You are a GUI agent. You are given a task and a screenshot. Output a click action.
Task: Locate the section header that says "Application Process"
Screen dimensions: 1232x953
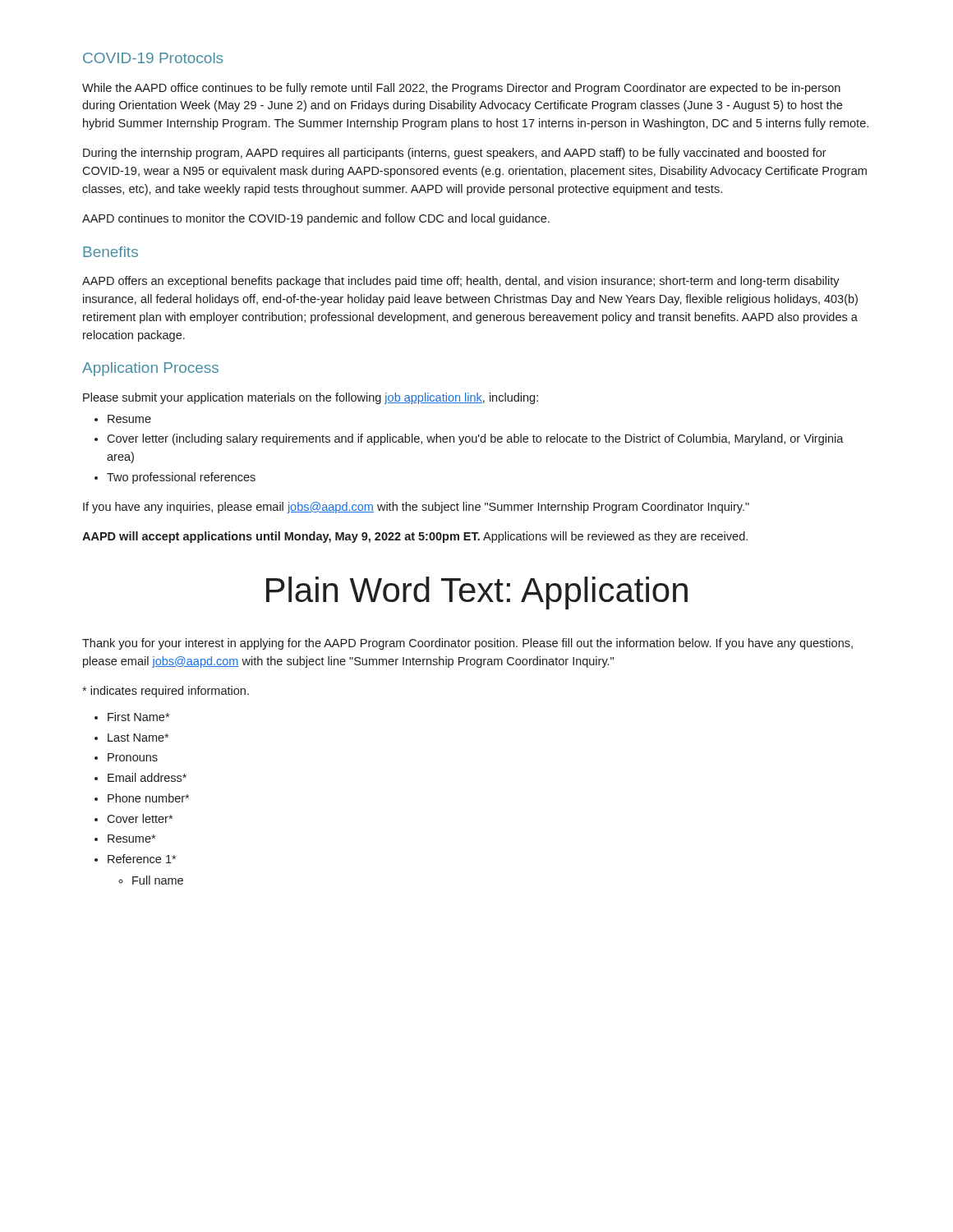point(150,369)
